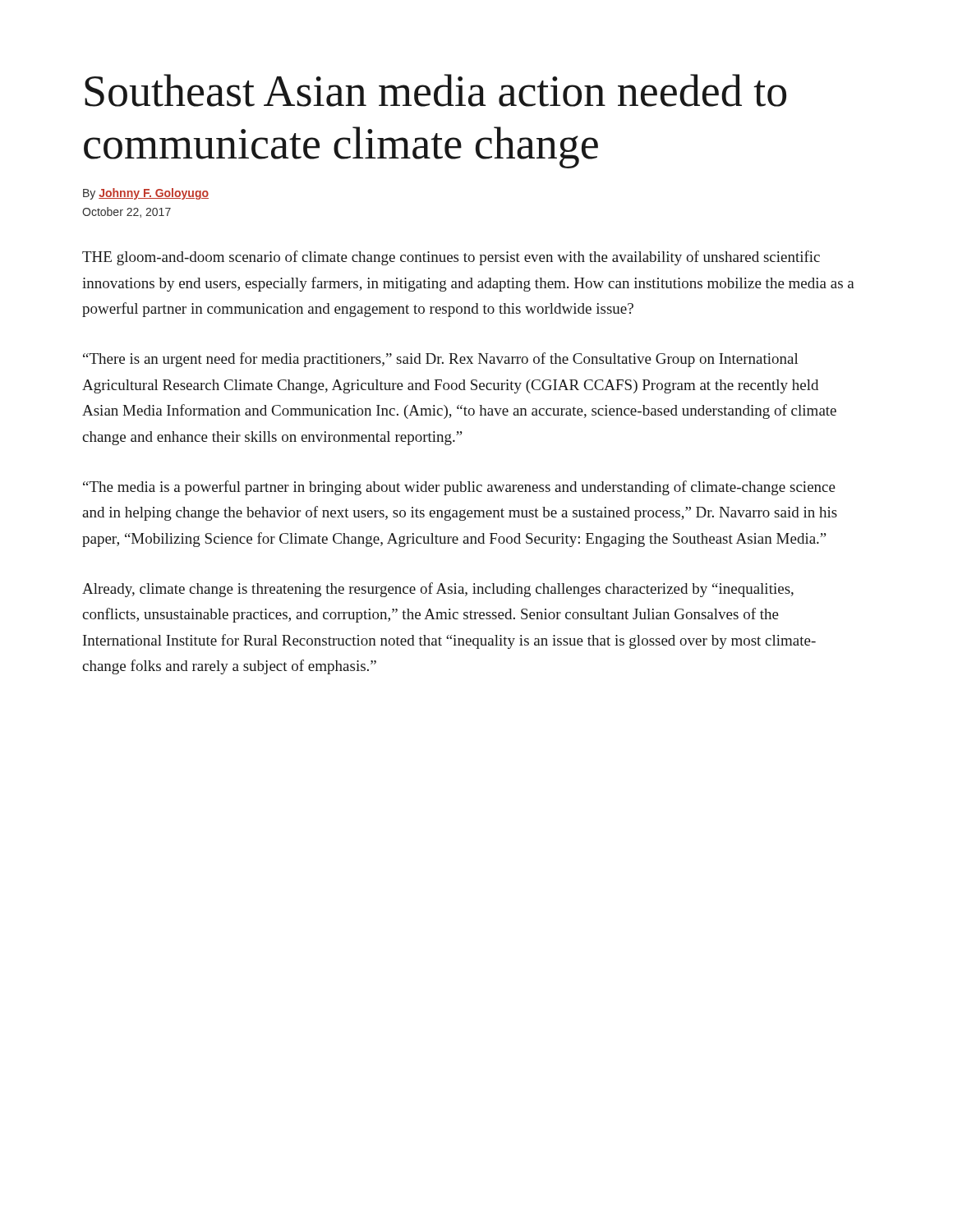Click the passage that begins "Already, climate change is threatening the resurgence"
The width and height of the screenshot is (953, 1232).
coord(449,627)
